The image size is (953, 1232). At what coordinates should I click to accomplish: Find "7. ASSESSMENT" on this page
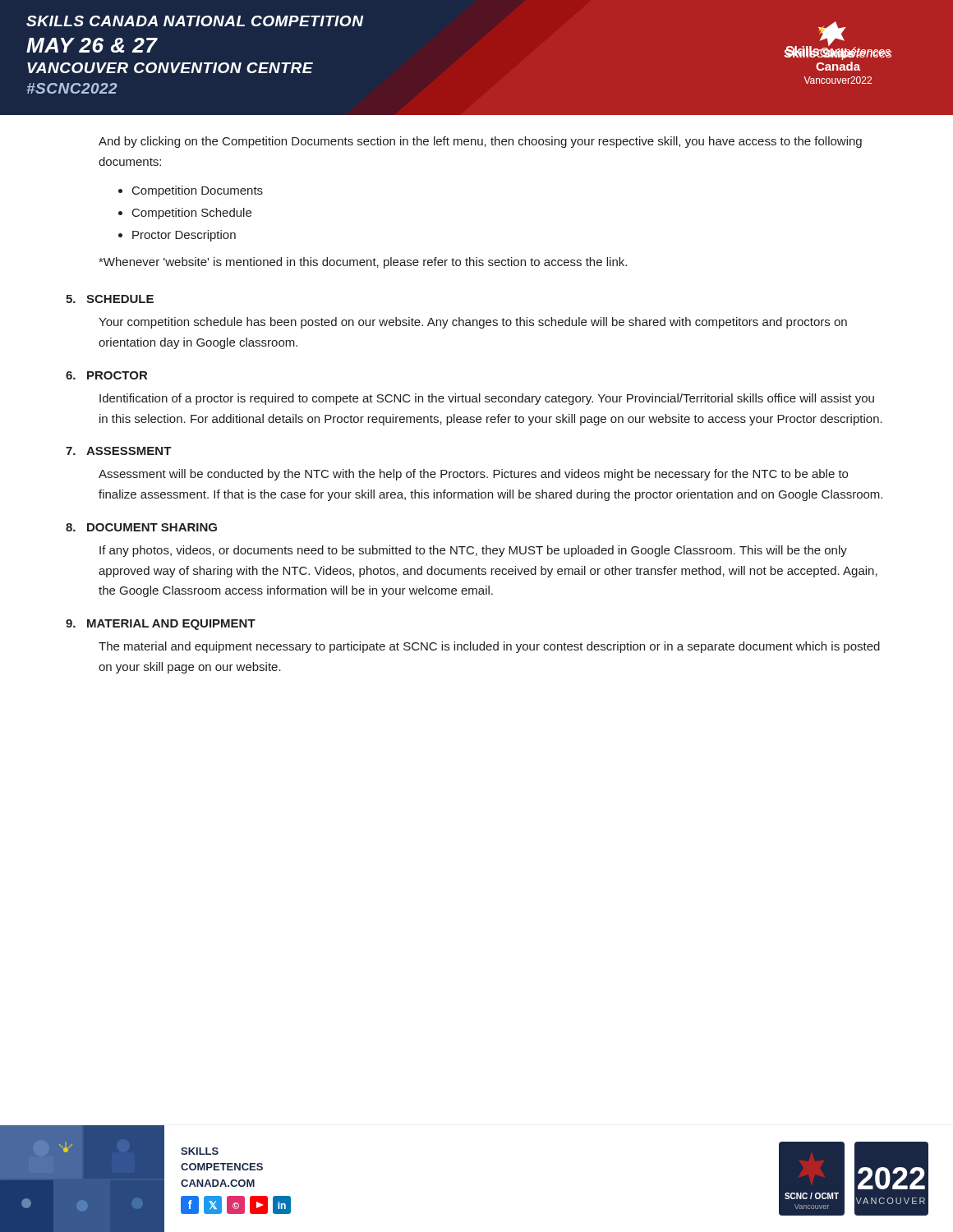coord(118,451)
